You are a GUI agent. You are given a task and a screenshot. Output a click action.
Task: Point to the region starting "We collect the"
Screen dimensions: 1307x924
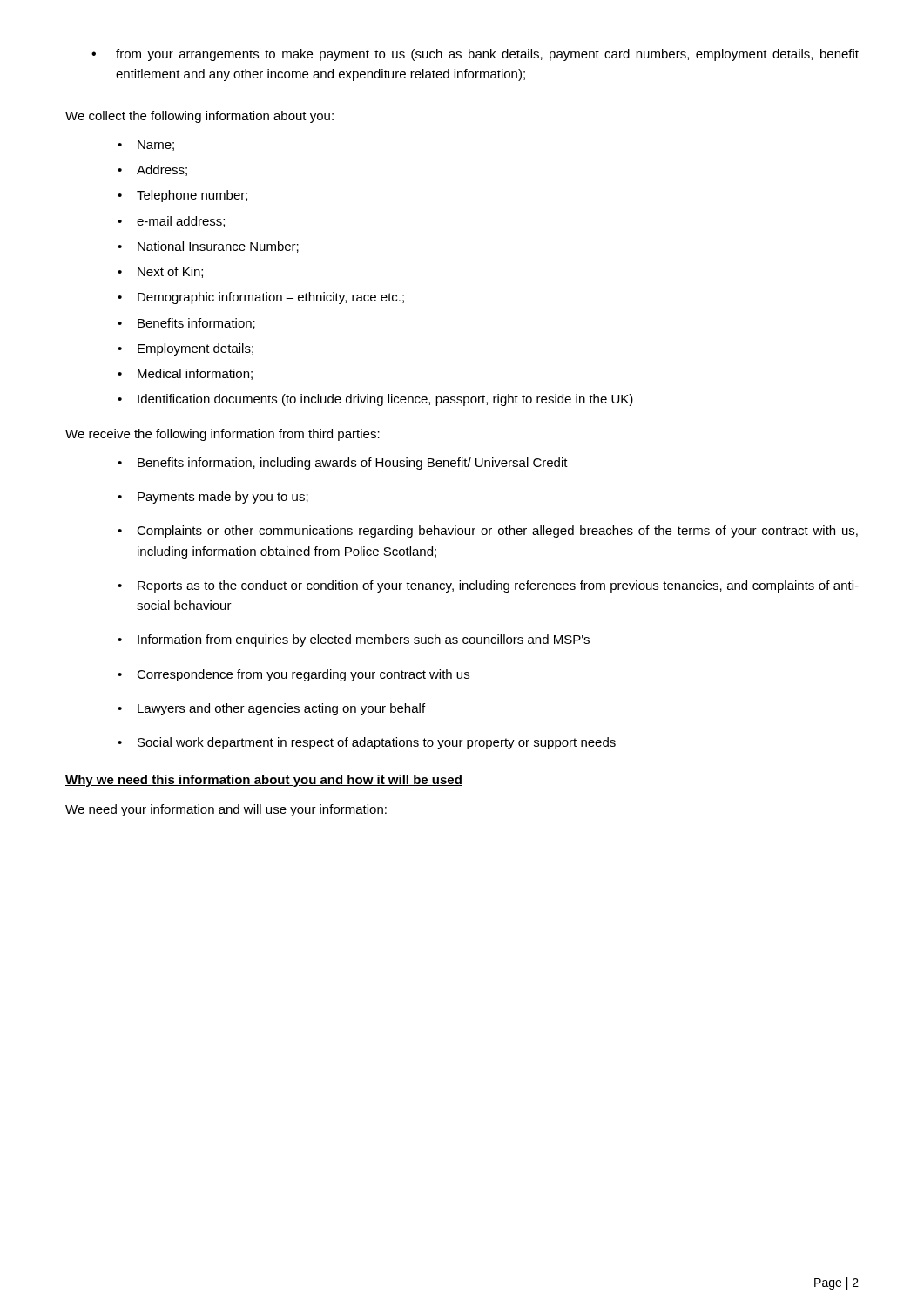pos(200,115)
